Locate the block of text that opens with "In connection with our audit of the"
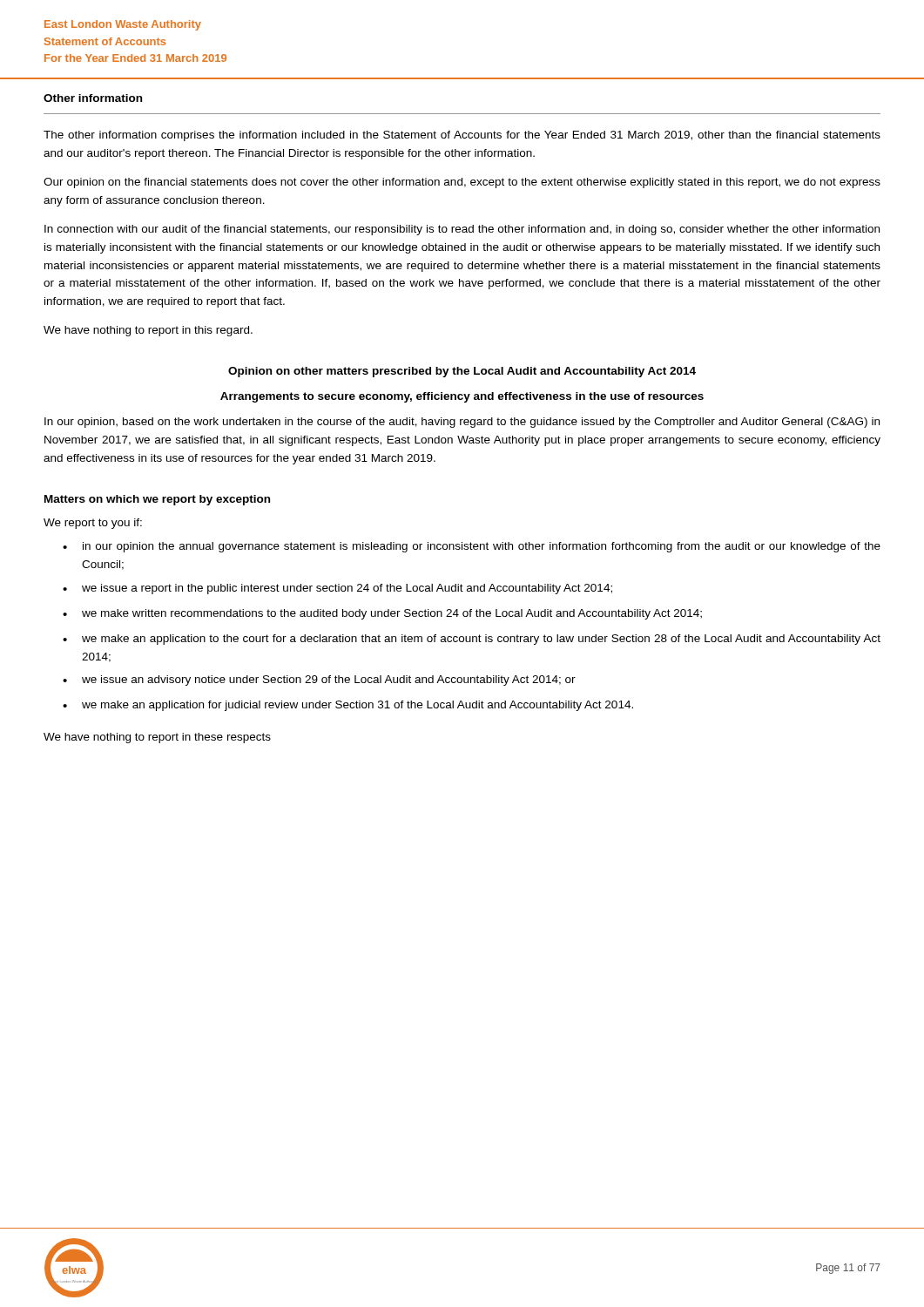Screen dimensions: 1307x924 point(462,265)
